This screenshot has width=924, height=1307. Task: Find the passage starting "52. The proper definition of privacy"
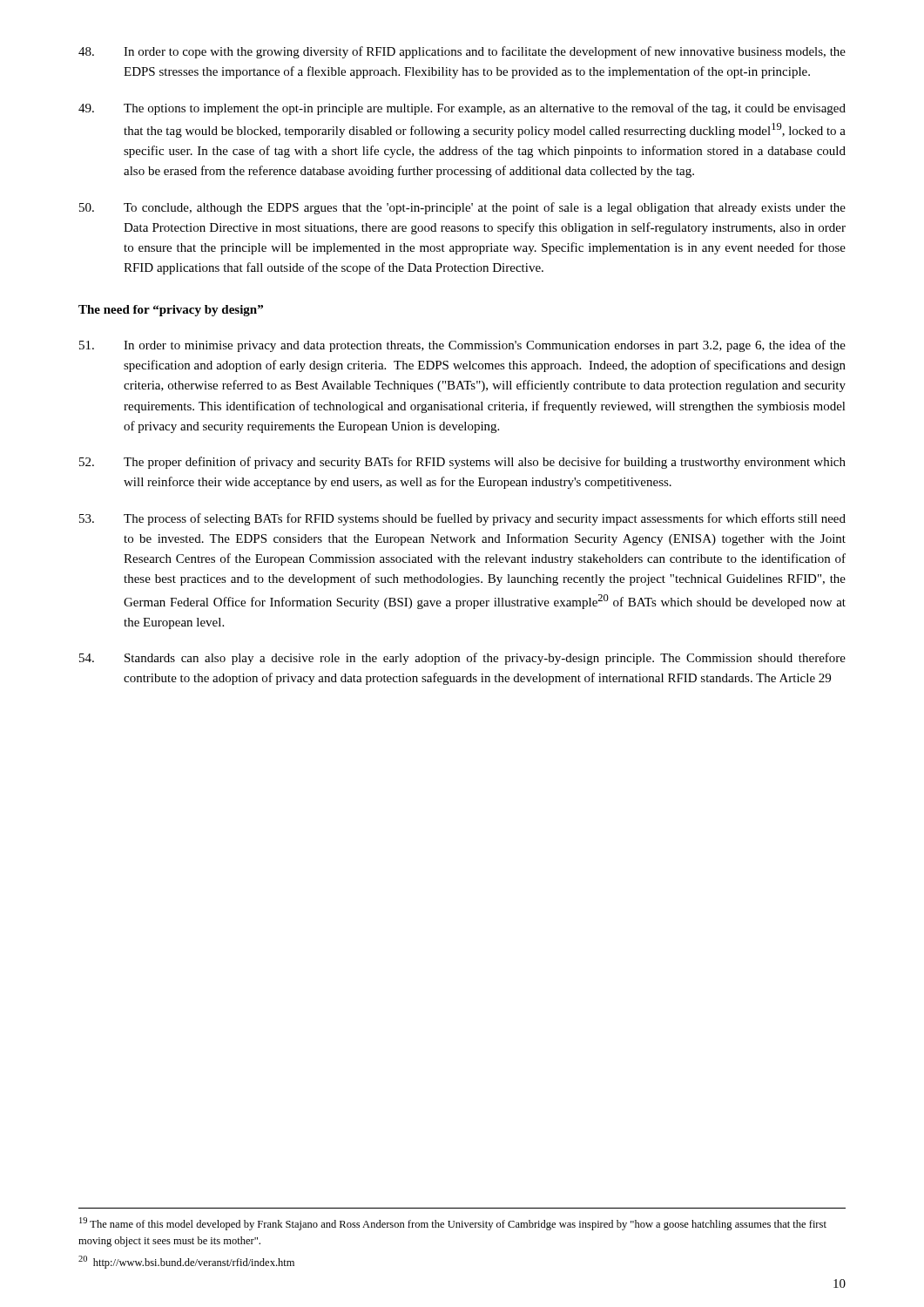[x=462, y=472]
